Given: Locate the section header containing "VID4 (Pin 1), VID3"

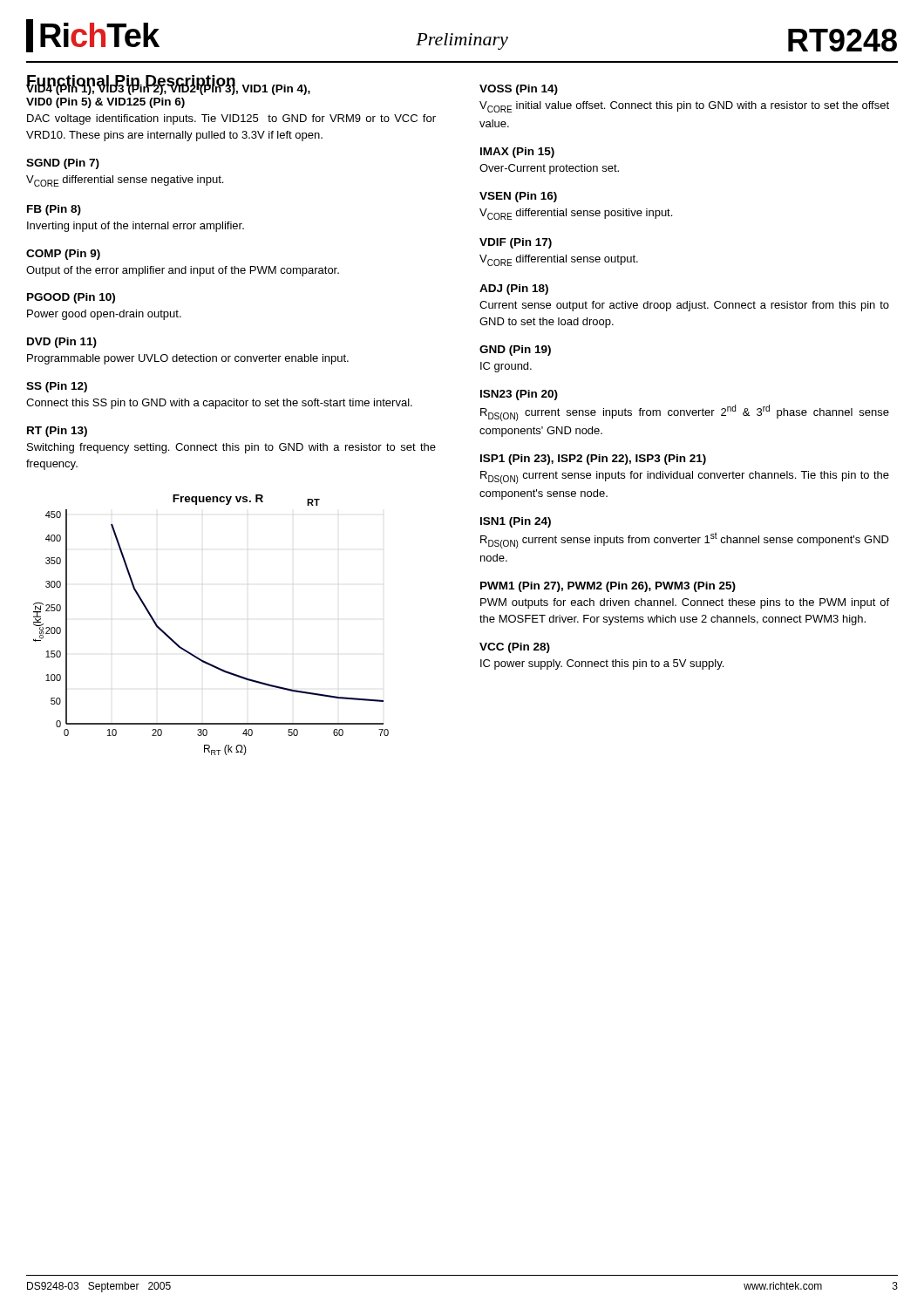Looking at the screenshot, I should click(168, 95).
